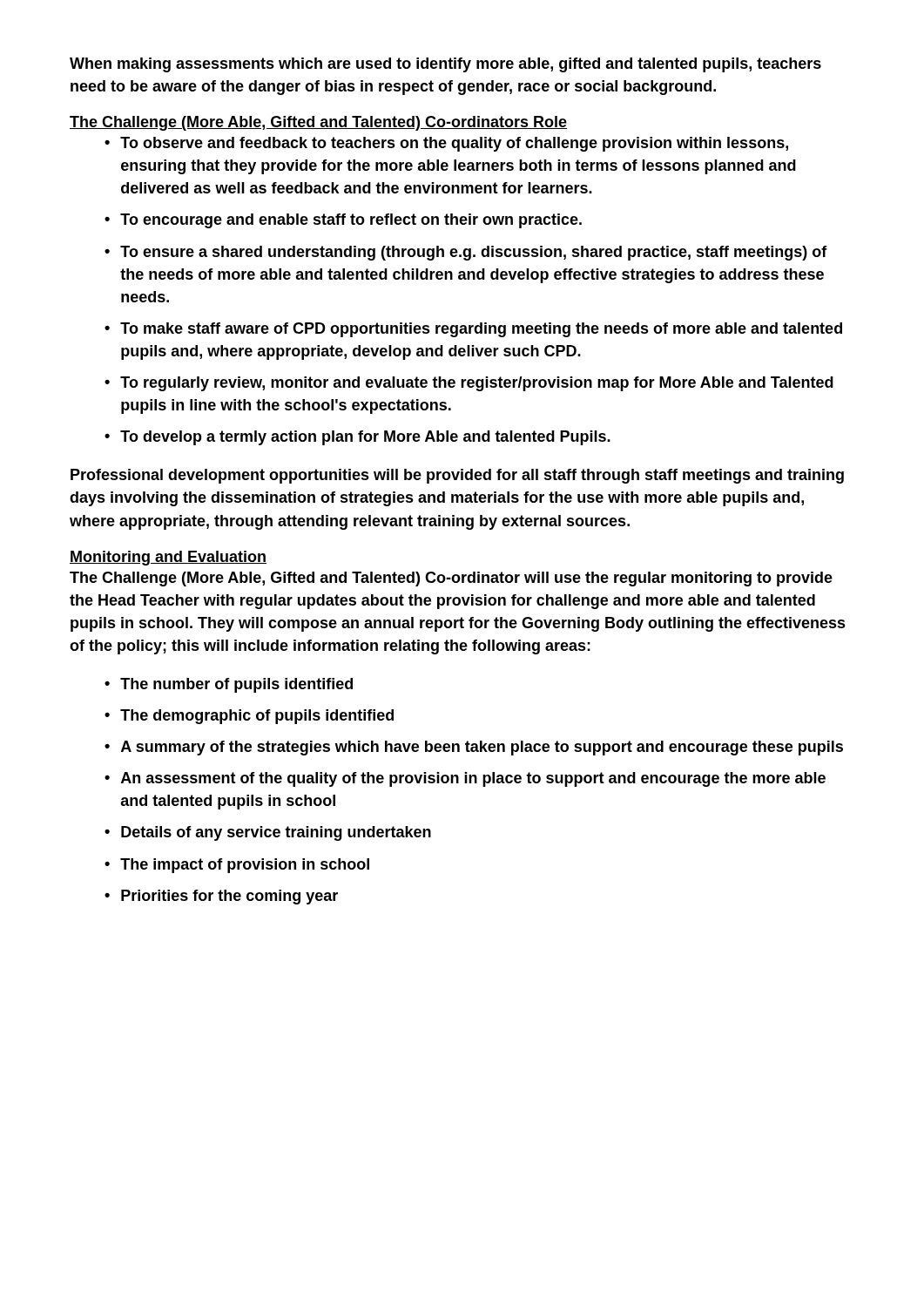This screenshot has width=924, height=1307.
Task: Click on the block starting "• To develop a termly"
Action: 358,437
